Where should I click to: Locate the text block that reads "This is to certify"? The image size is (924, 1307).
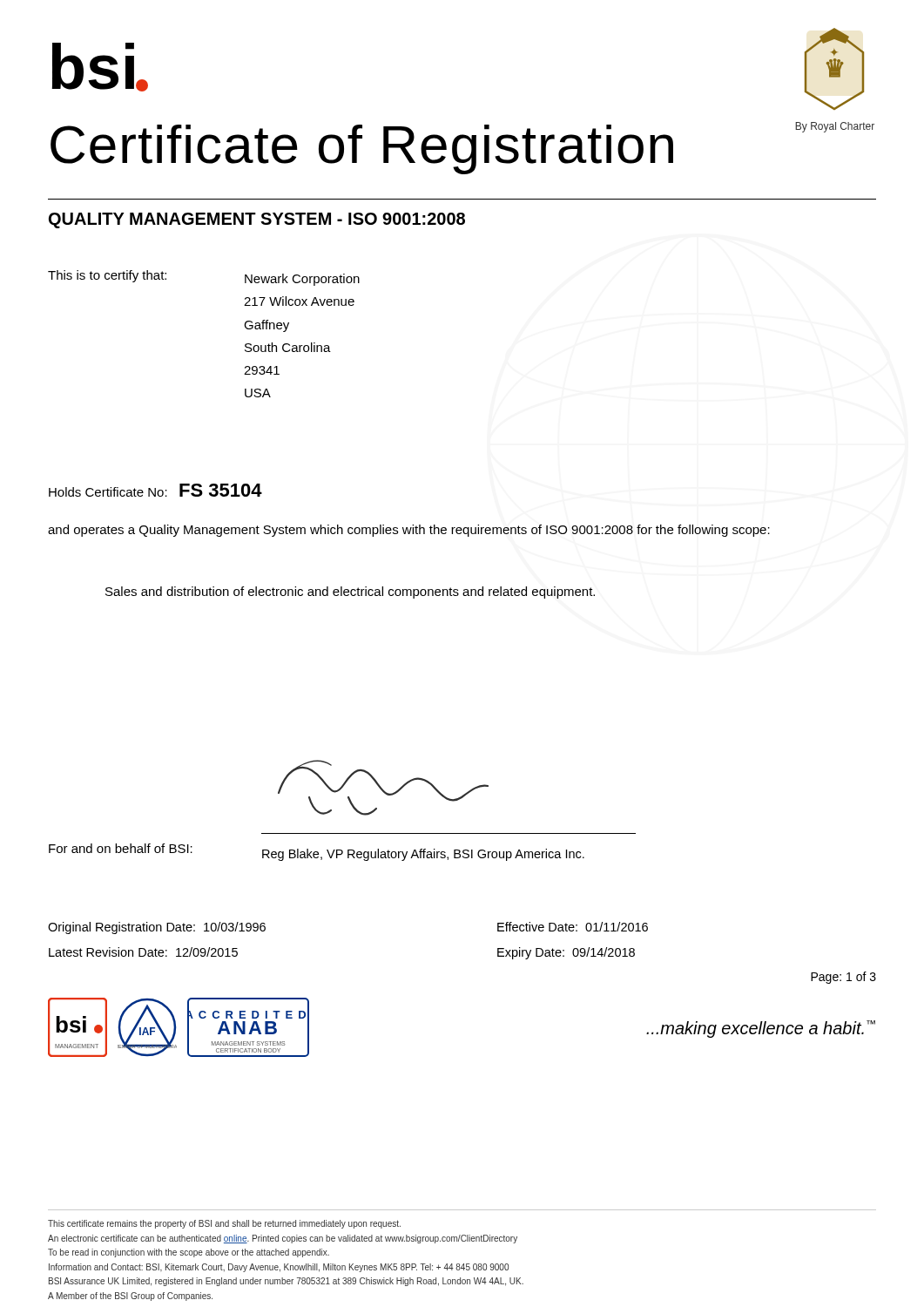108,275
